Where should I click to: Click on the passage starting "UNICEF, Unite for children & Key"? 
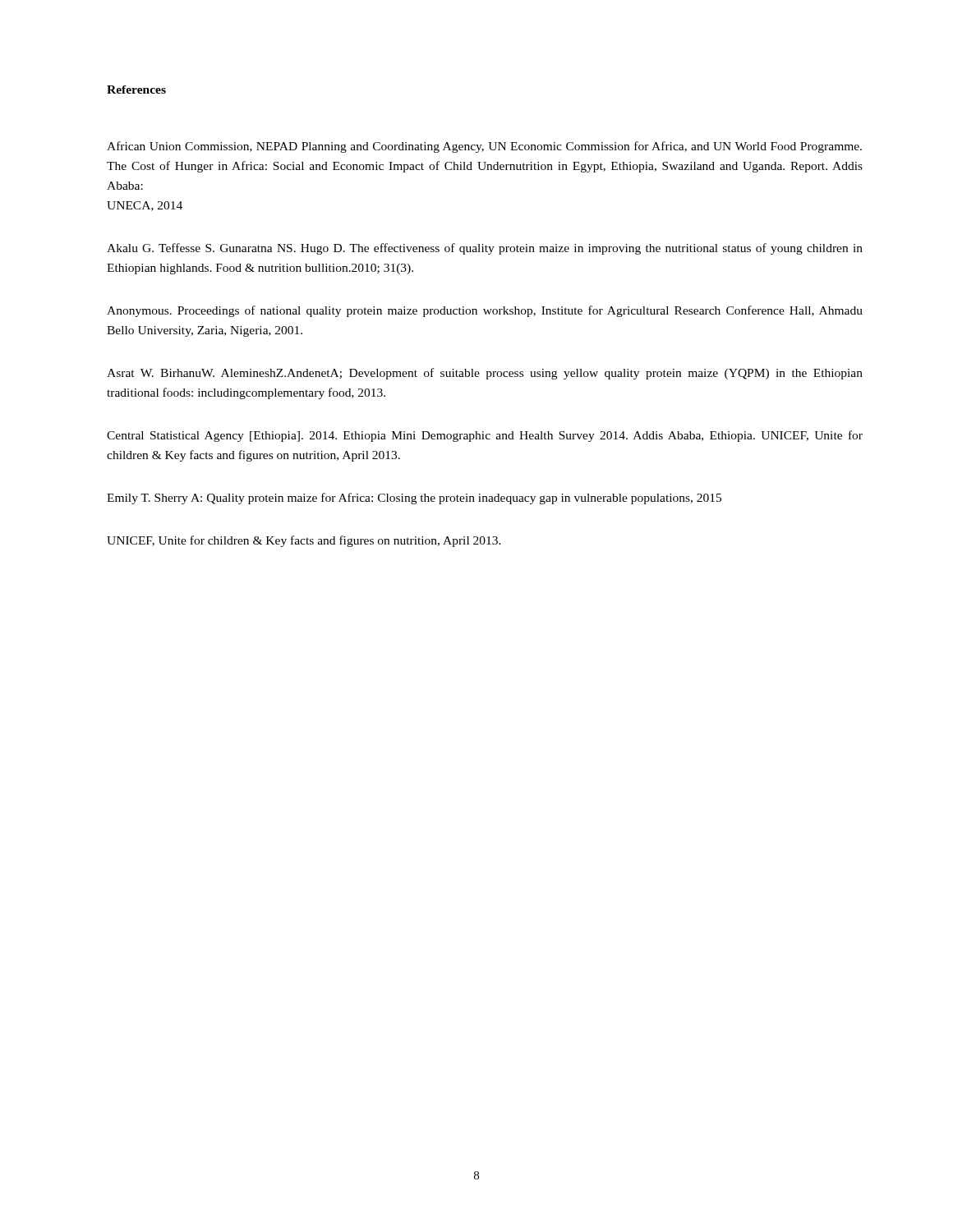pyautogui.click(x=304, y=540)
